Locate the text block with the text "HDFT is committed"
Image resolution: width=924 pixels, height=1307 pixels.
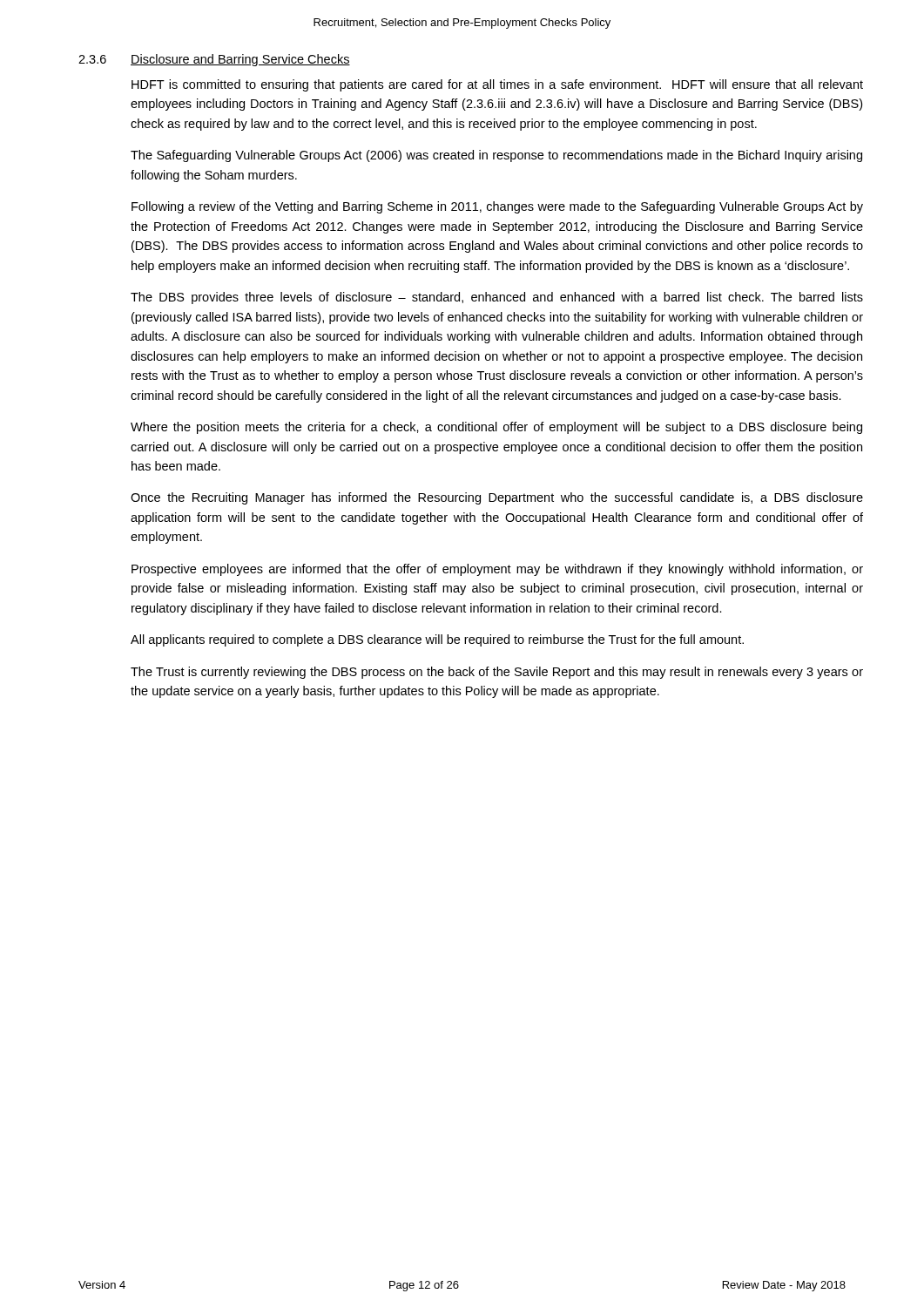[497, 104]
